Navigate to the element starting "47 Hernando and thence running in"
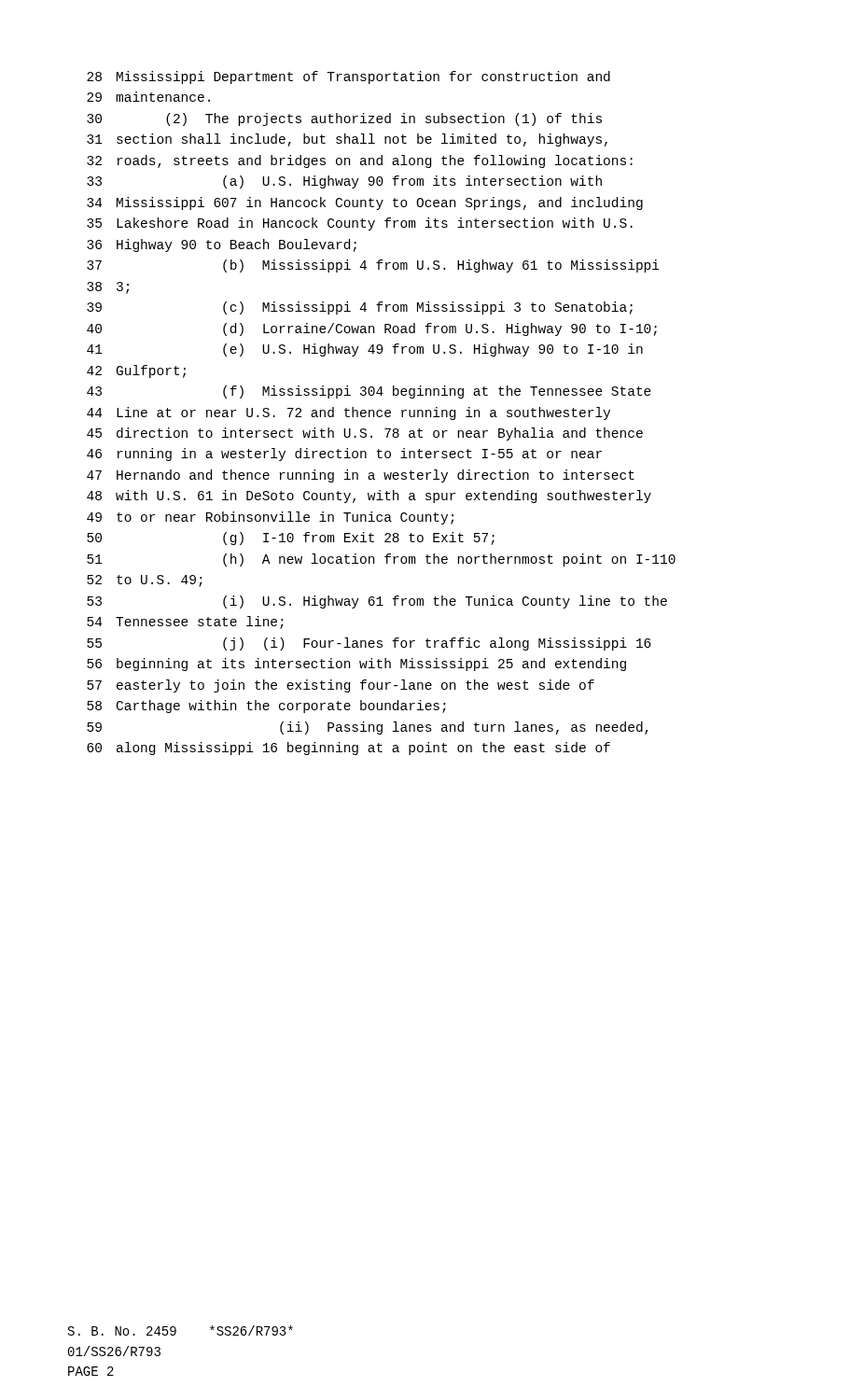The width and height of the screenshot is (850, 1400). pyautogui.click(x=425, y=476)
